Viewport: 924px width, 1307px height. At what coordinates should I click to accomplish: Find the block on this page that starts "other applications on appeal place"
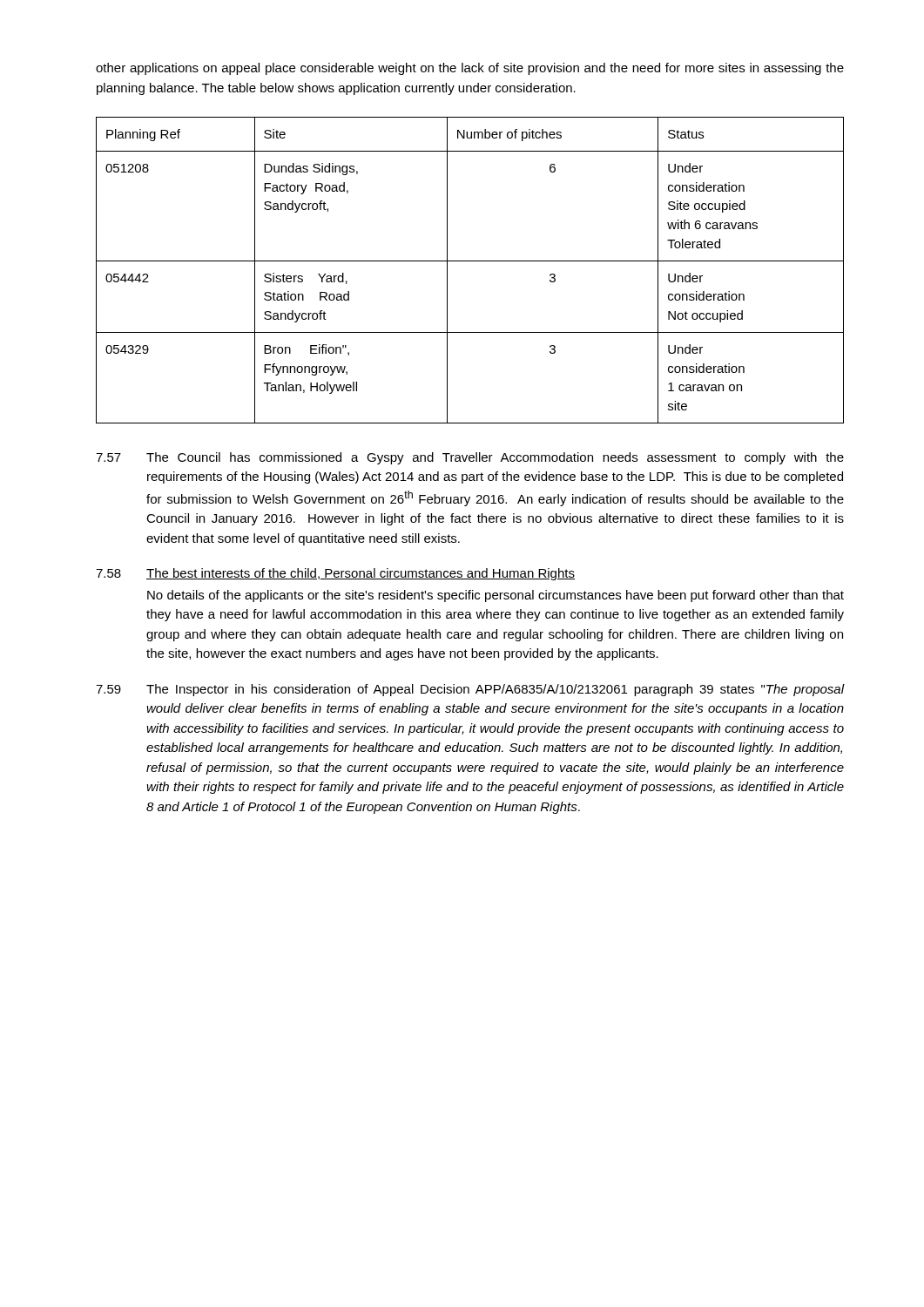coord(470,78)
